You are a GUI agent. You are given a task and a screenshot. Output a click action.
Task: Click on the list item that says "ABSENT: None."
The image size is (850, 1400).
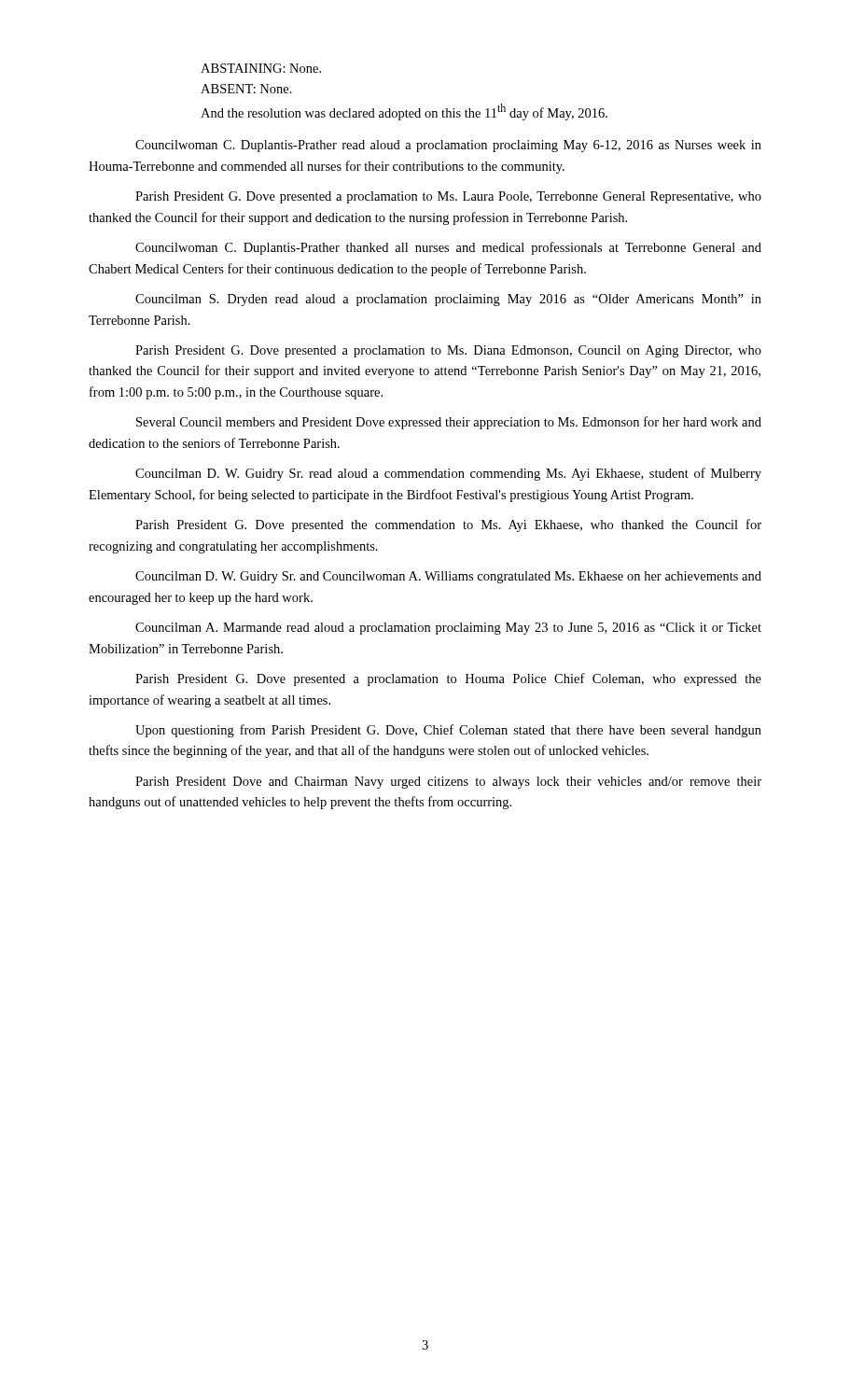(246, 89)
